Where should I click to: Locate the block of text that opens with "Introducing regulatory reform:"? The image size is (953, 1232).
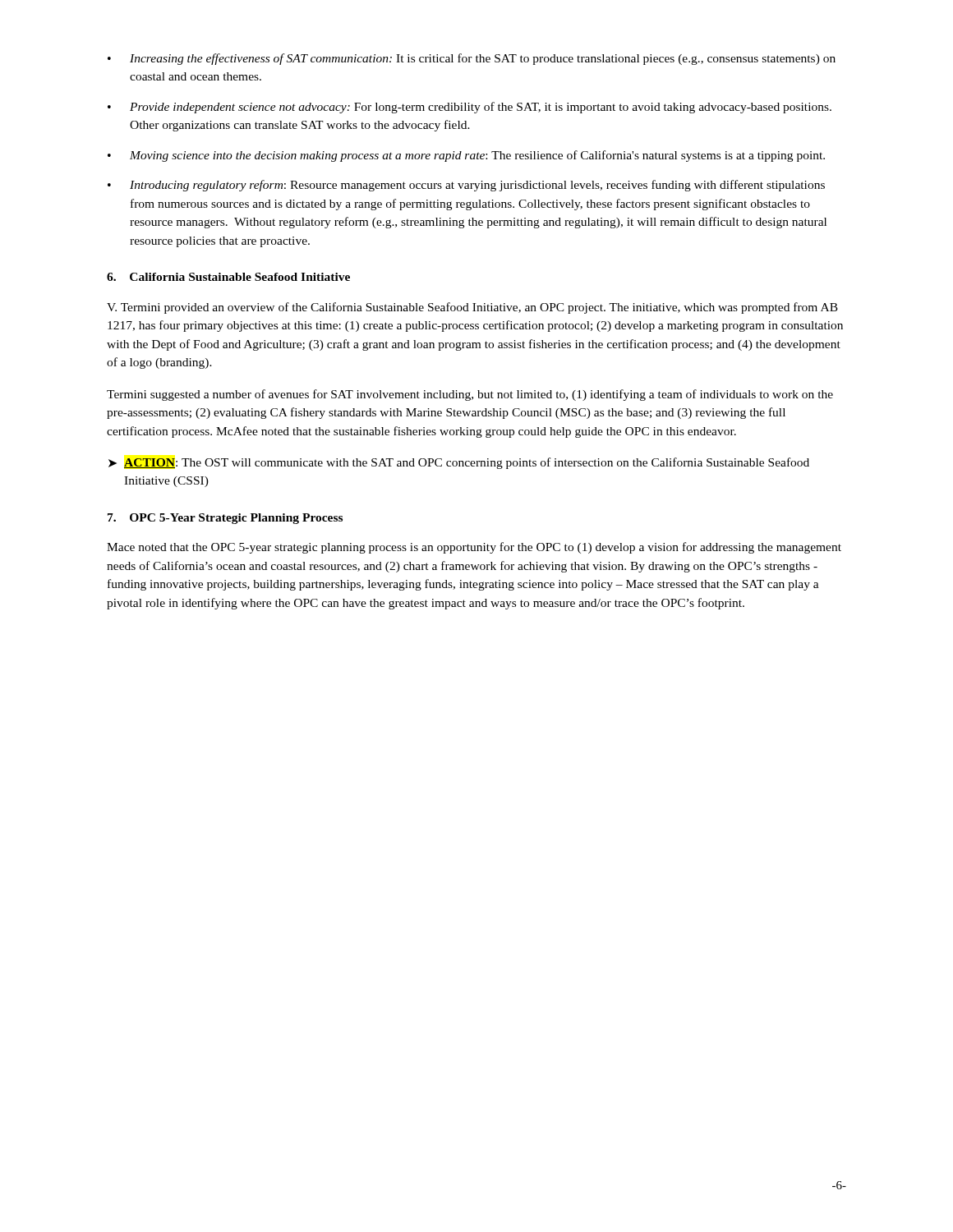[479, 212]
